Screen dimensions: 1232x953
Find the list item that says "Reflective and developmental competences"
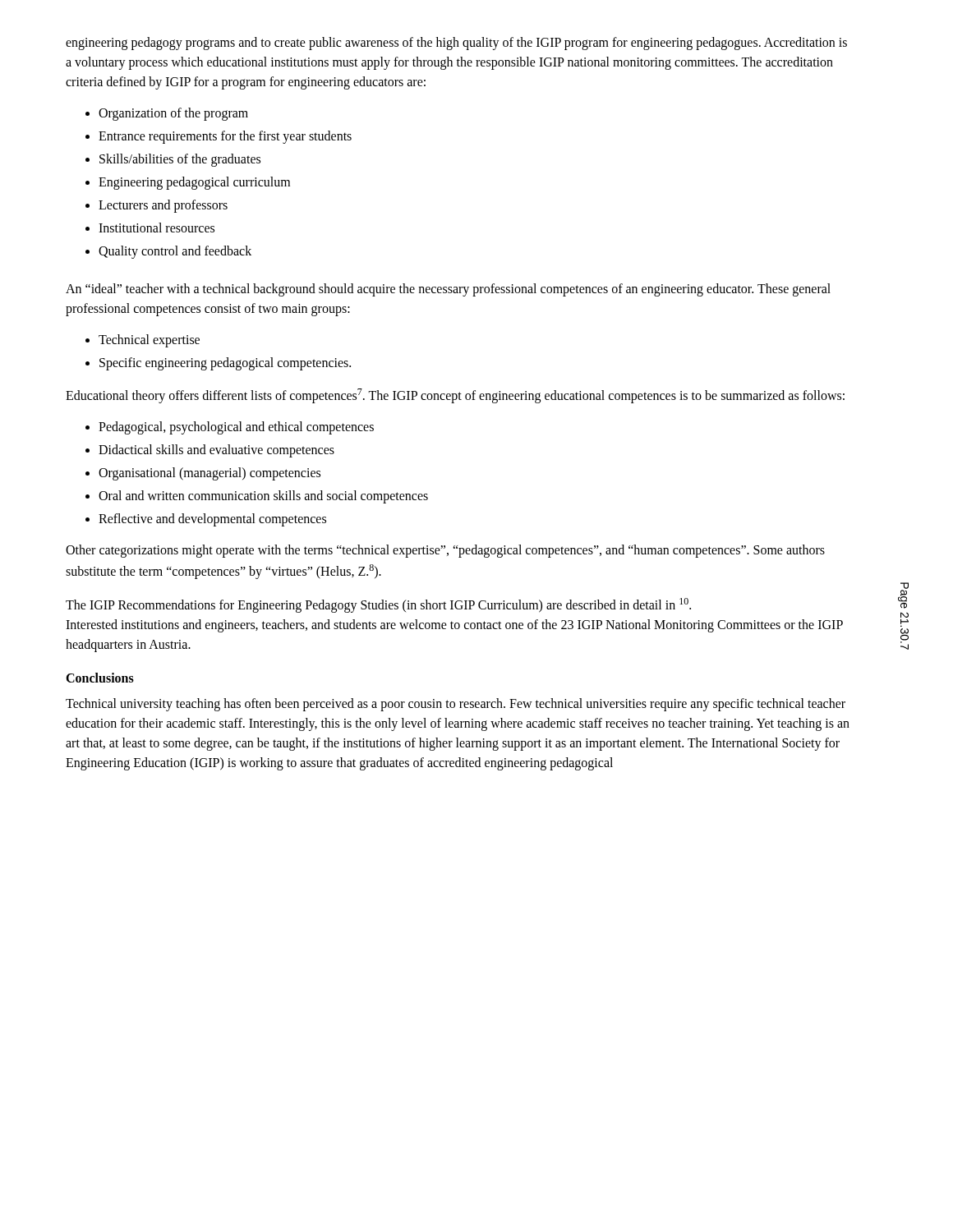pyautogui.click(x=213, y=519)
